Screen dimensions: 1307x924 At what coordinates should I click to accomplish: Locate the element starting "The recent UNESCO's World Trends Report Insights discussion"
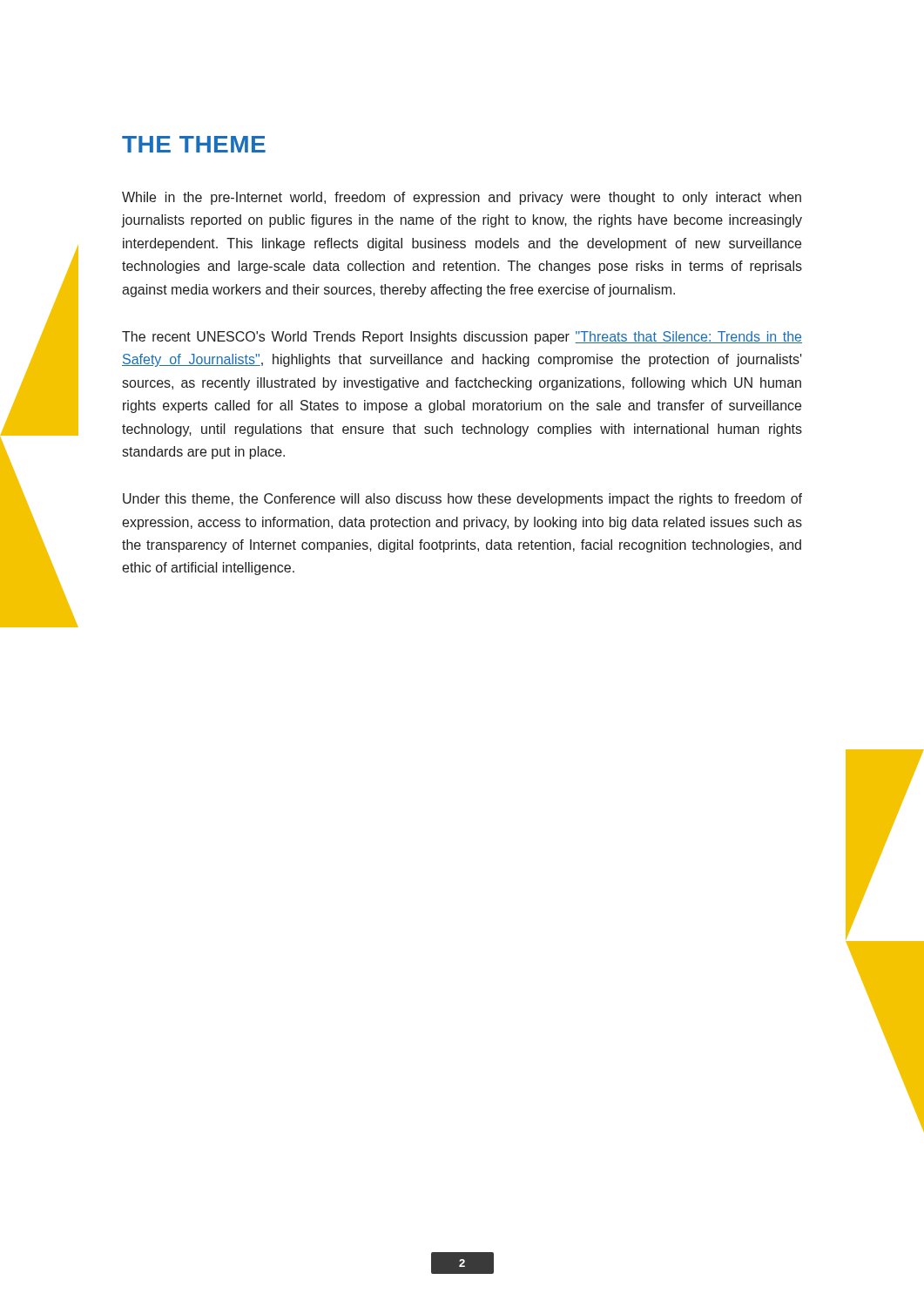click(462, 394)
